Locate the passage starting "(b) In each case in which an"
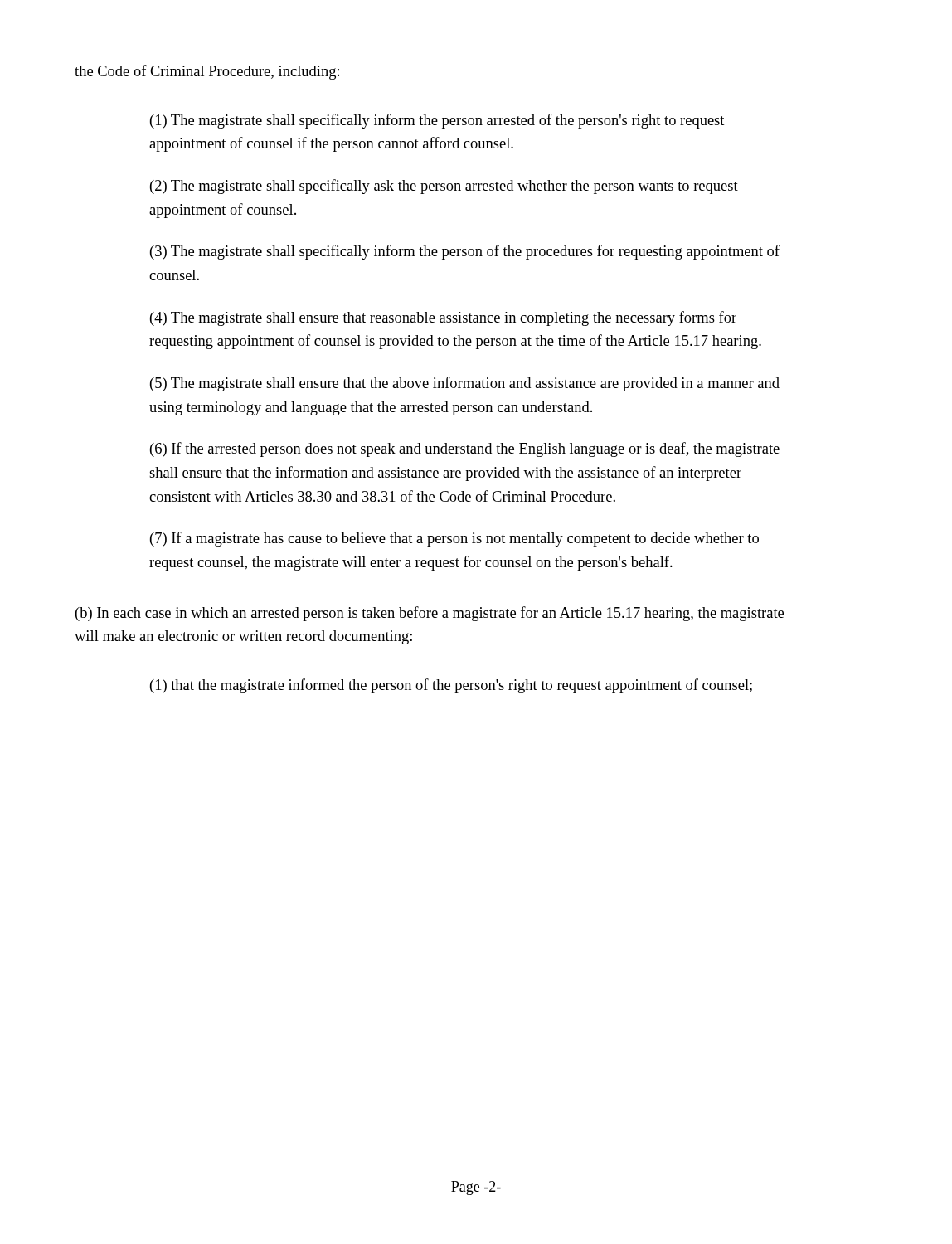The image size is (952, 1244). coord(429,625)
